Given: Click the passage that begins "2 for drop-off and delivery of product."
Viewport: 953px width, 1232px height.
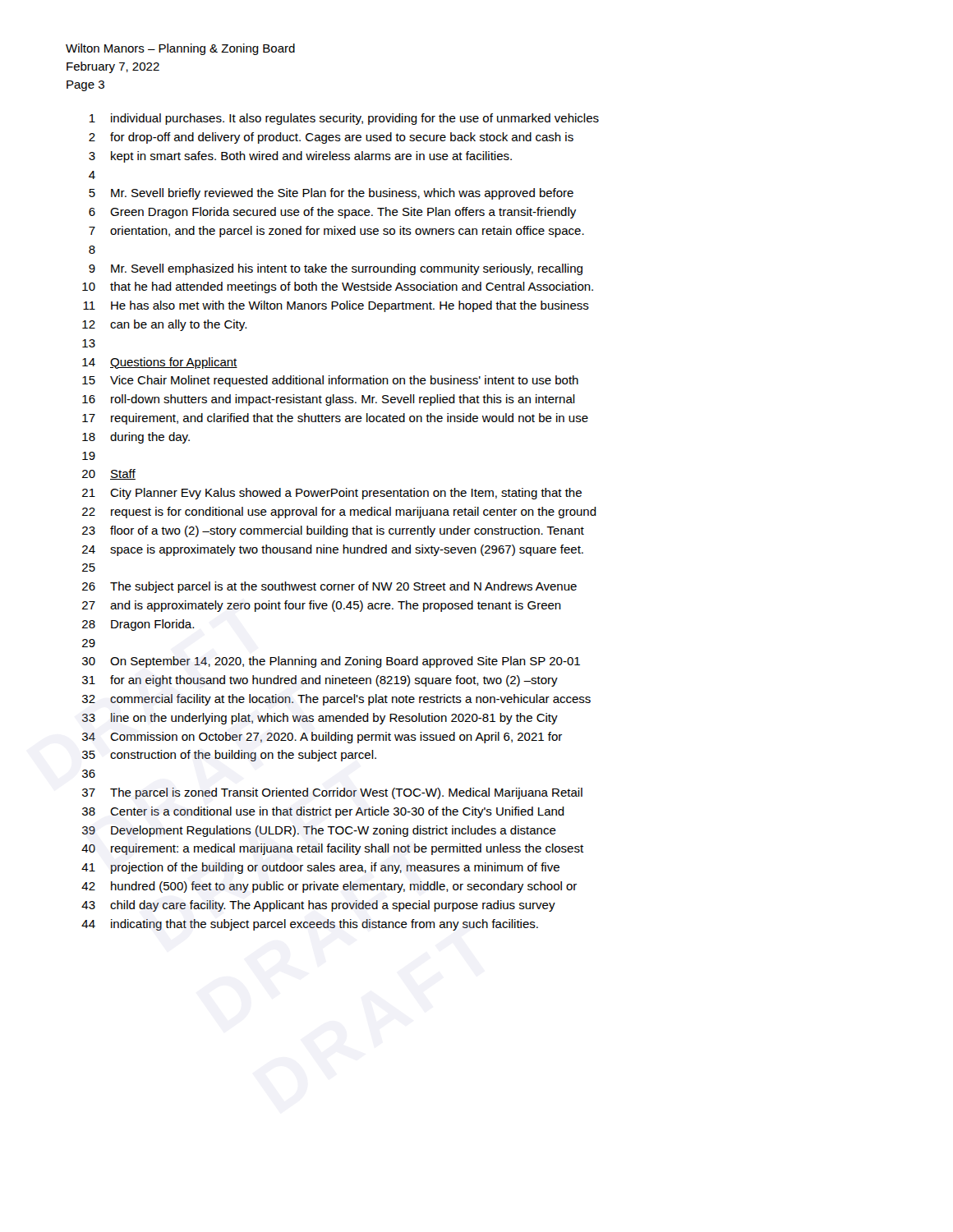Looking at the screenshot, I should coord(476,137).
